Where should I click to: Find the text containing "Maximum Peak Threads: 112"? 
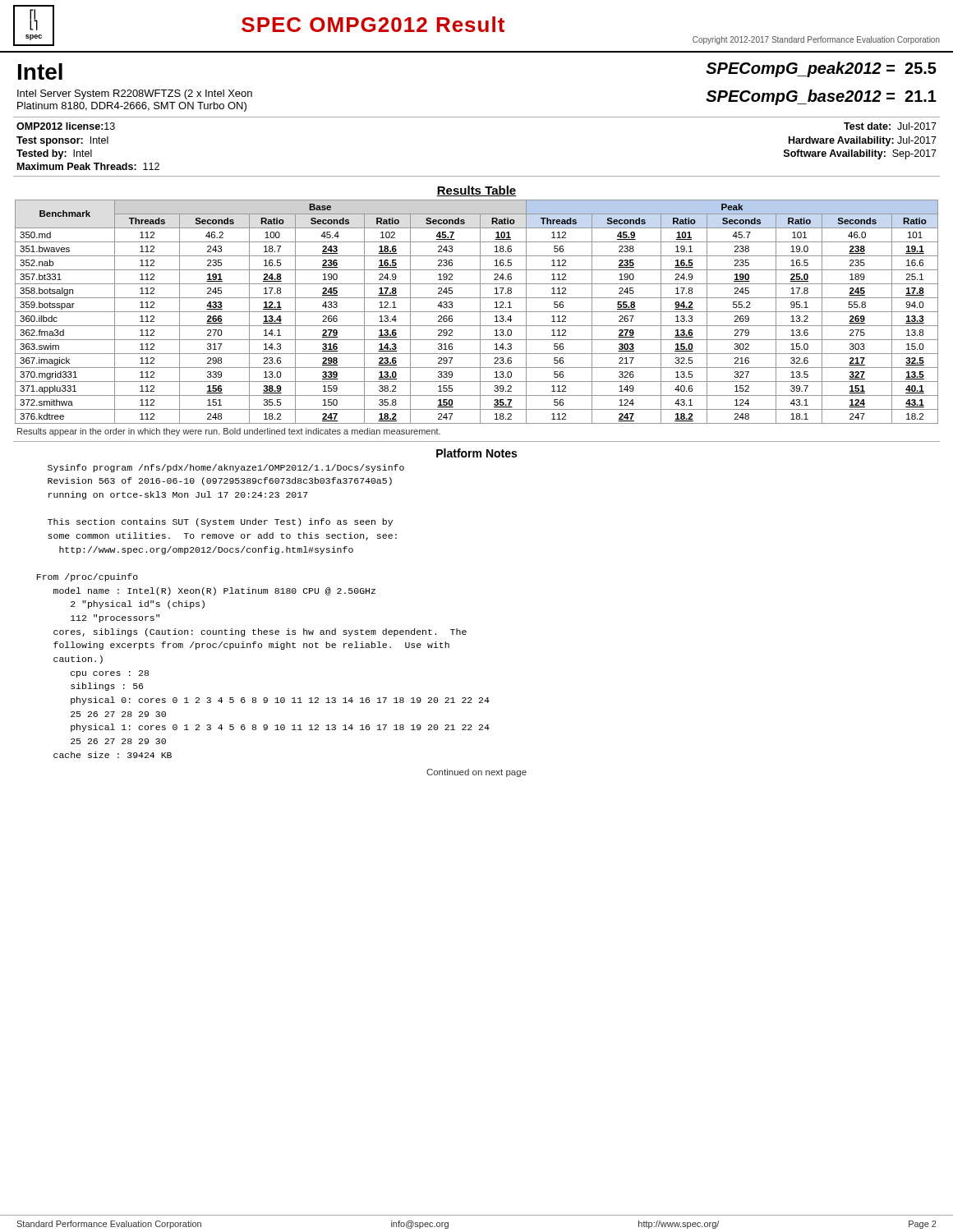(x=88, y=167)
